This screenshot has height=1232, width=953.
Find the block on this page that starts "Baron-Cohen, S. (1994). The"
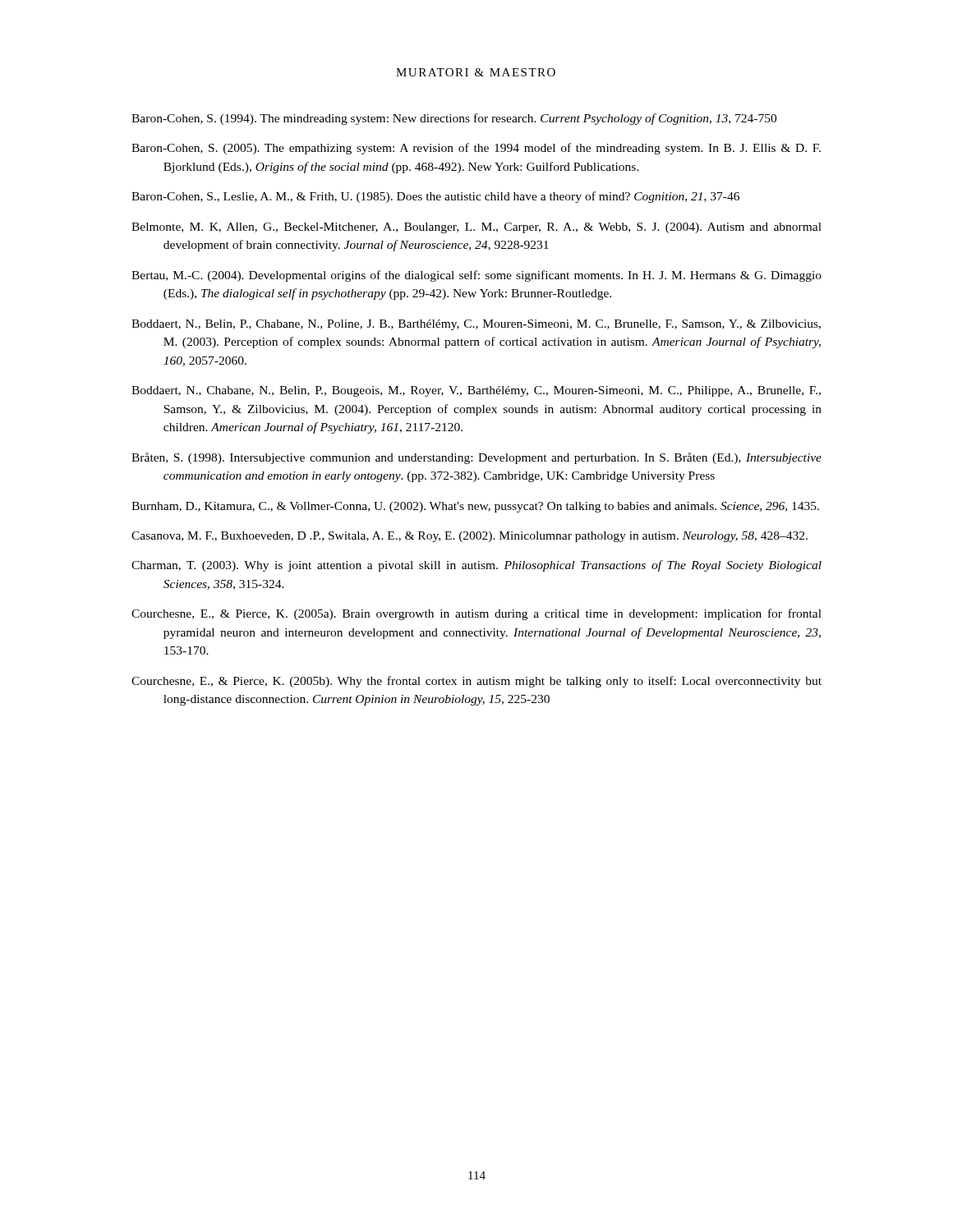click(x=454, y=118)
